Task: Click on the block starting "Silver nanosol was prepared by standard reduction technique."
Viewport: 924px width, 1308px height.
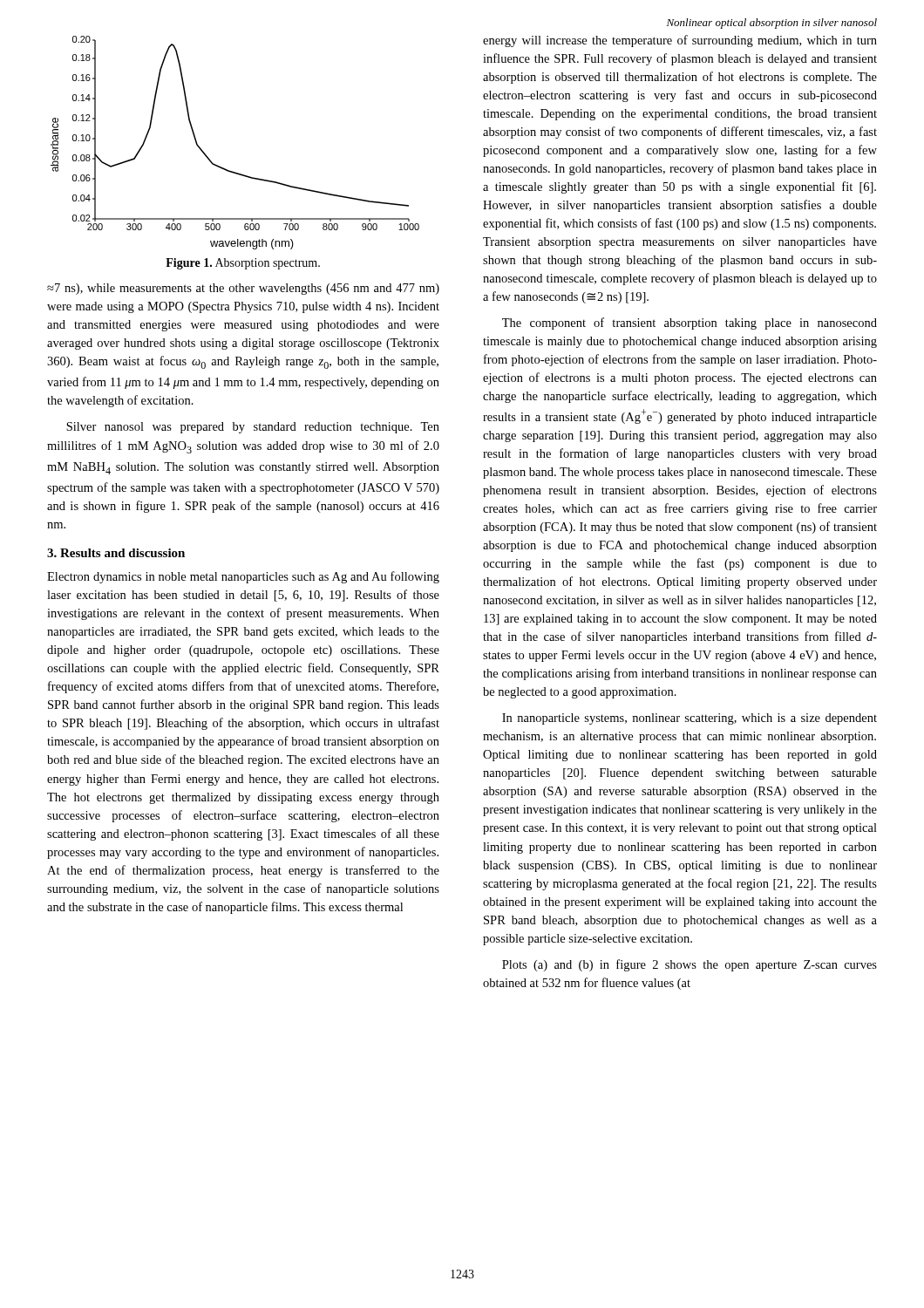Action: pos(243,476)
